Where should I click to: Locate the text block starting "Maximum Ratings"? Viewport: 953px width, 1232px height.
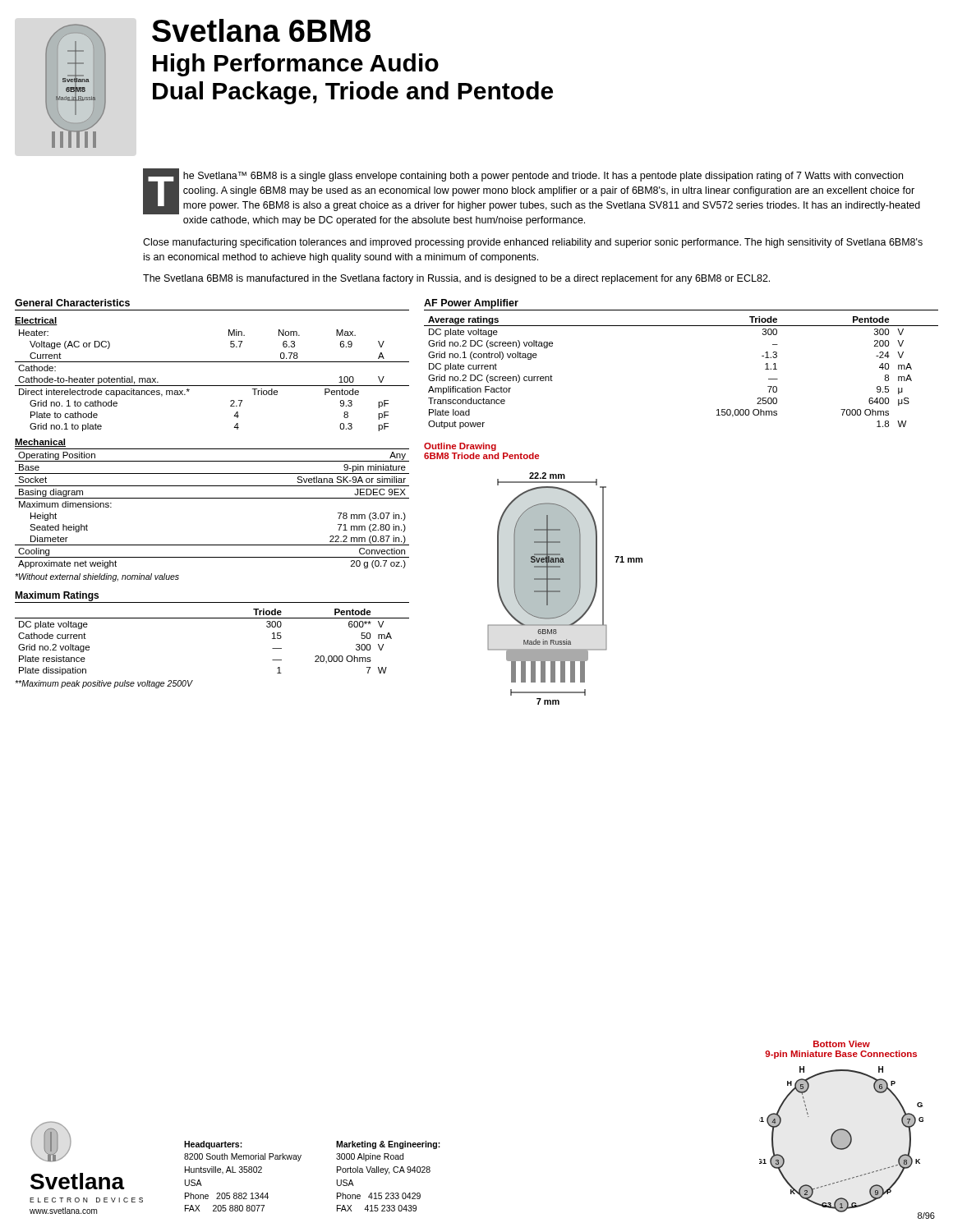pyautogui.click(x=57, y=595)
